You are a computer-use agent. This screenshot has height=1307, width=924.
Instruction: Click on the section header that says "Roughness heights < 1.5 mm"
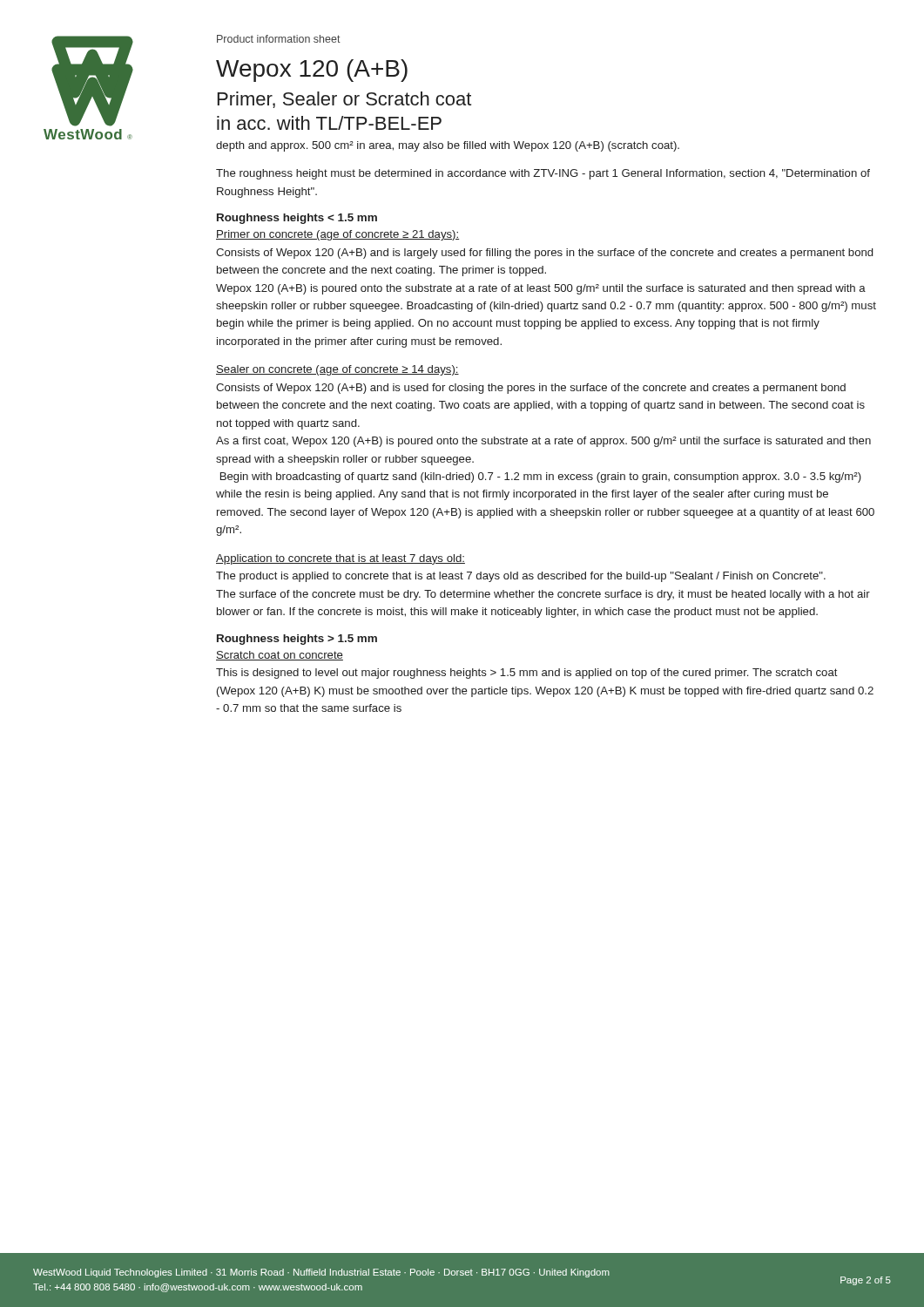tap(297, 217)
